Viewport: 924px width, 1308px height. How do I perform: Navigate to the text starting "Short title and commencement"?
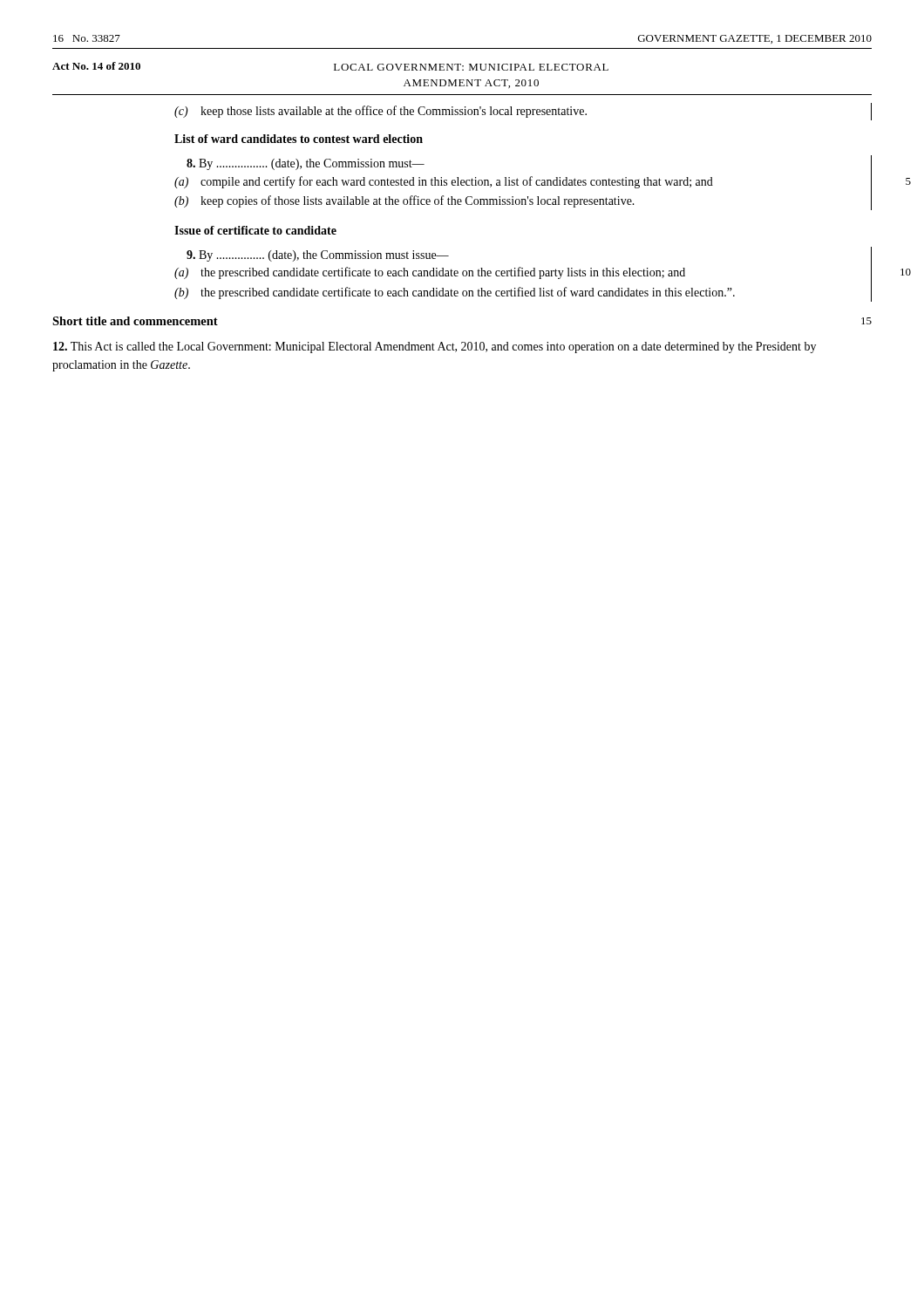[x=135, y=321]
